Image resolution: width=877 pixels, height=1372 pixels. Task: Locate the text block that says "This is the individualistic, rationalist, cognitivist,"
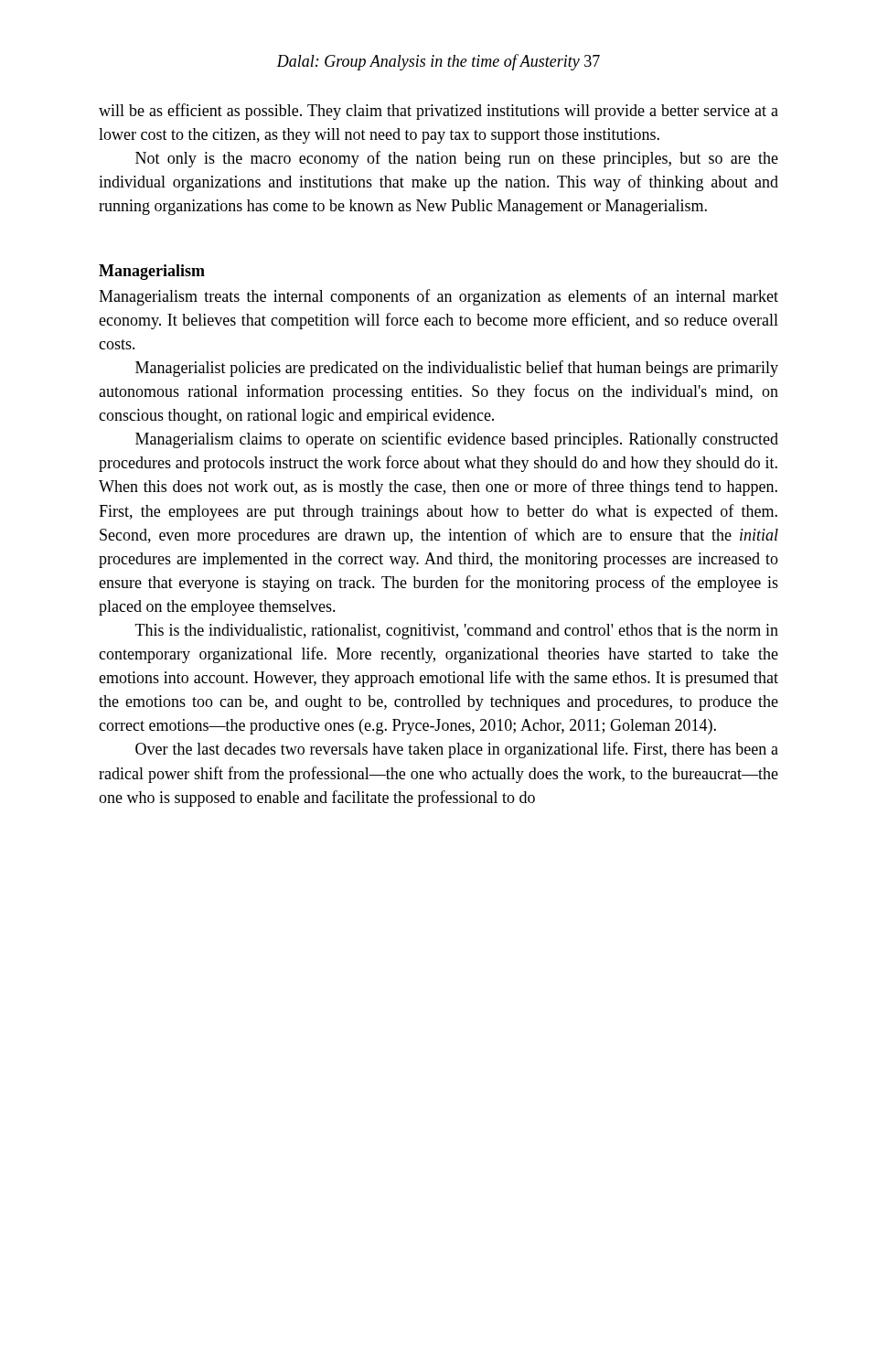click(438, 678)
